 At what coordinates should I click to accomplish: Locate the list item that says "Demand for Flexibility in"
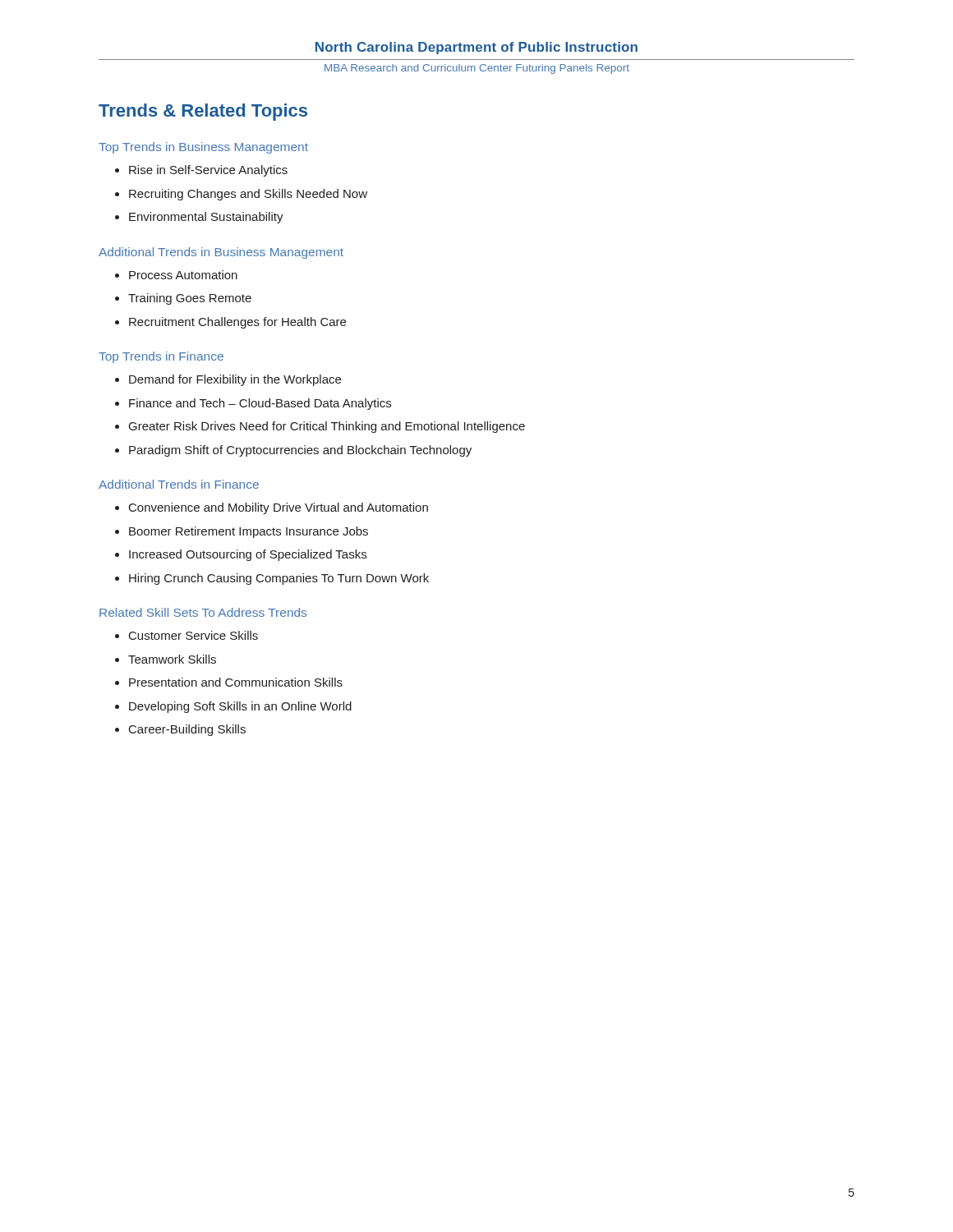(x=228, y=380)
